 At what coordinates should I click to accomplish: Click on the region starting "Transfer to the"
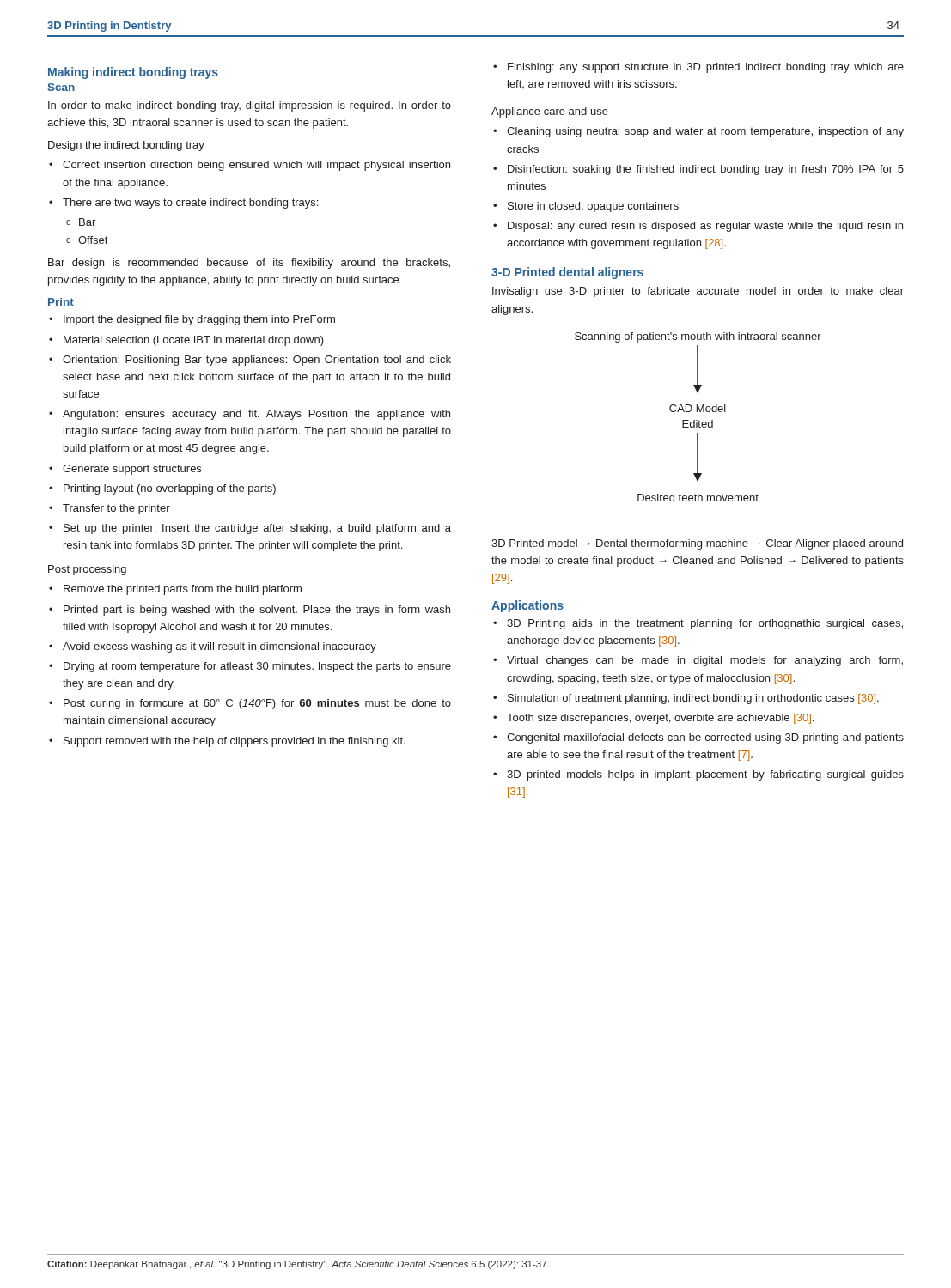(x=116, y=508)
